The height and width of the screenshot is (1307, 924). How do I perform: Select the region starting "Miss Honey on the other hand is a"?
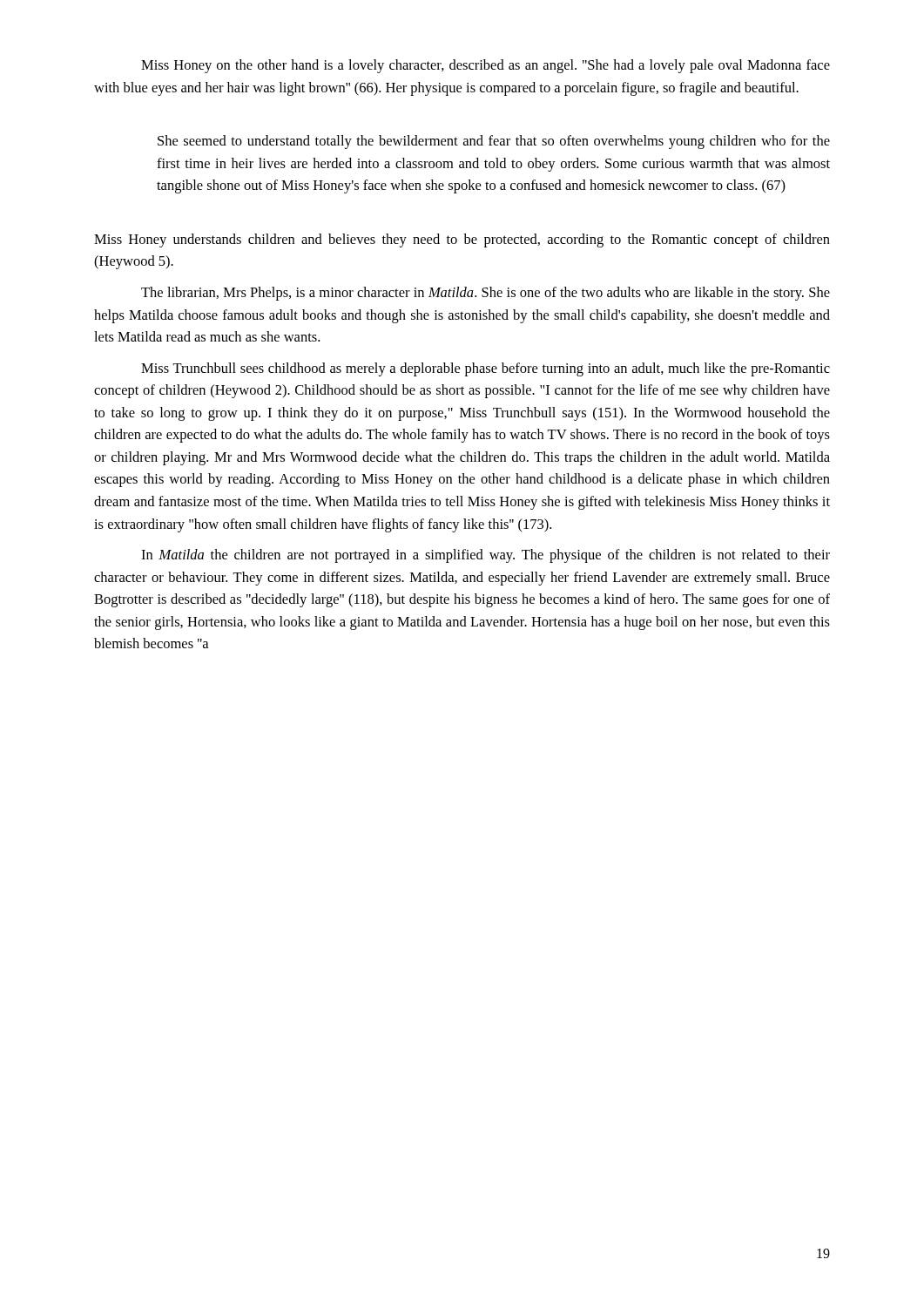click(x=462, y=76)
